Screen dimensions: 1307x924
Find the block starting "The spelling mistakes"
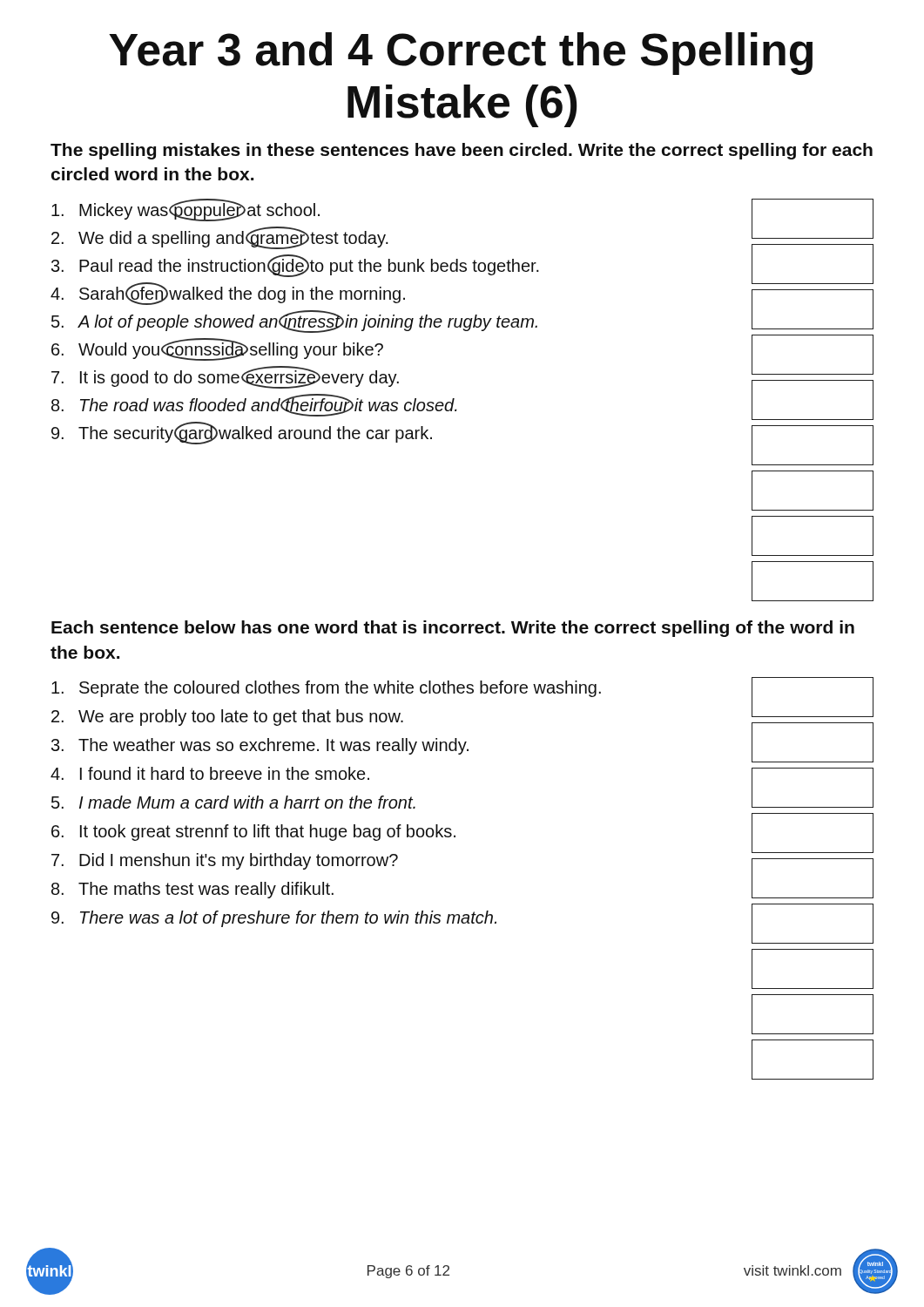pyautogui.click(x=462, y=161)
